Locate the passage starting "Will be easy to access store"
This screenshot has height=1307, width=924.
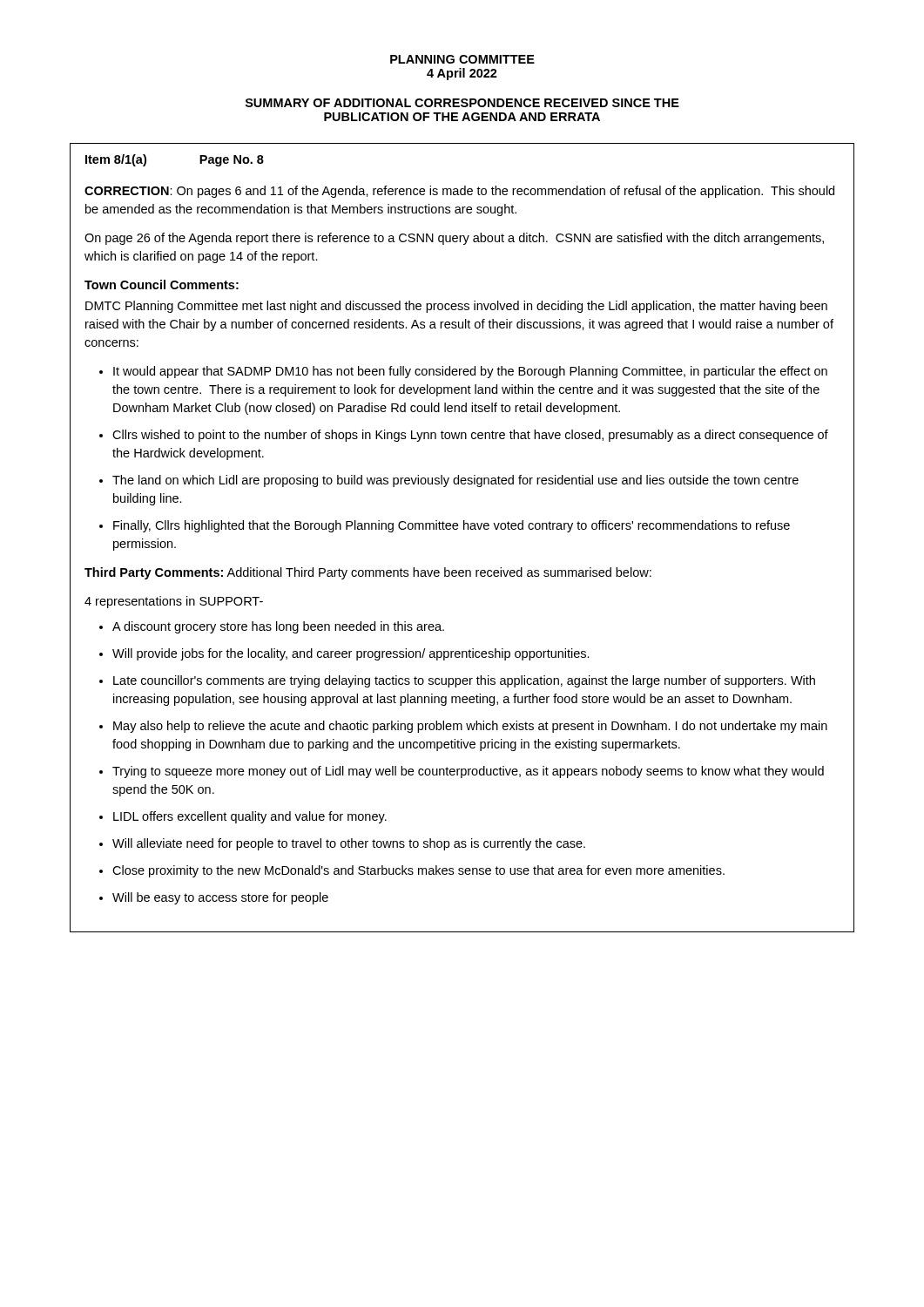[220, 898]
